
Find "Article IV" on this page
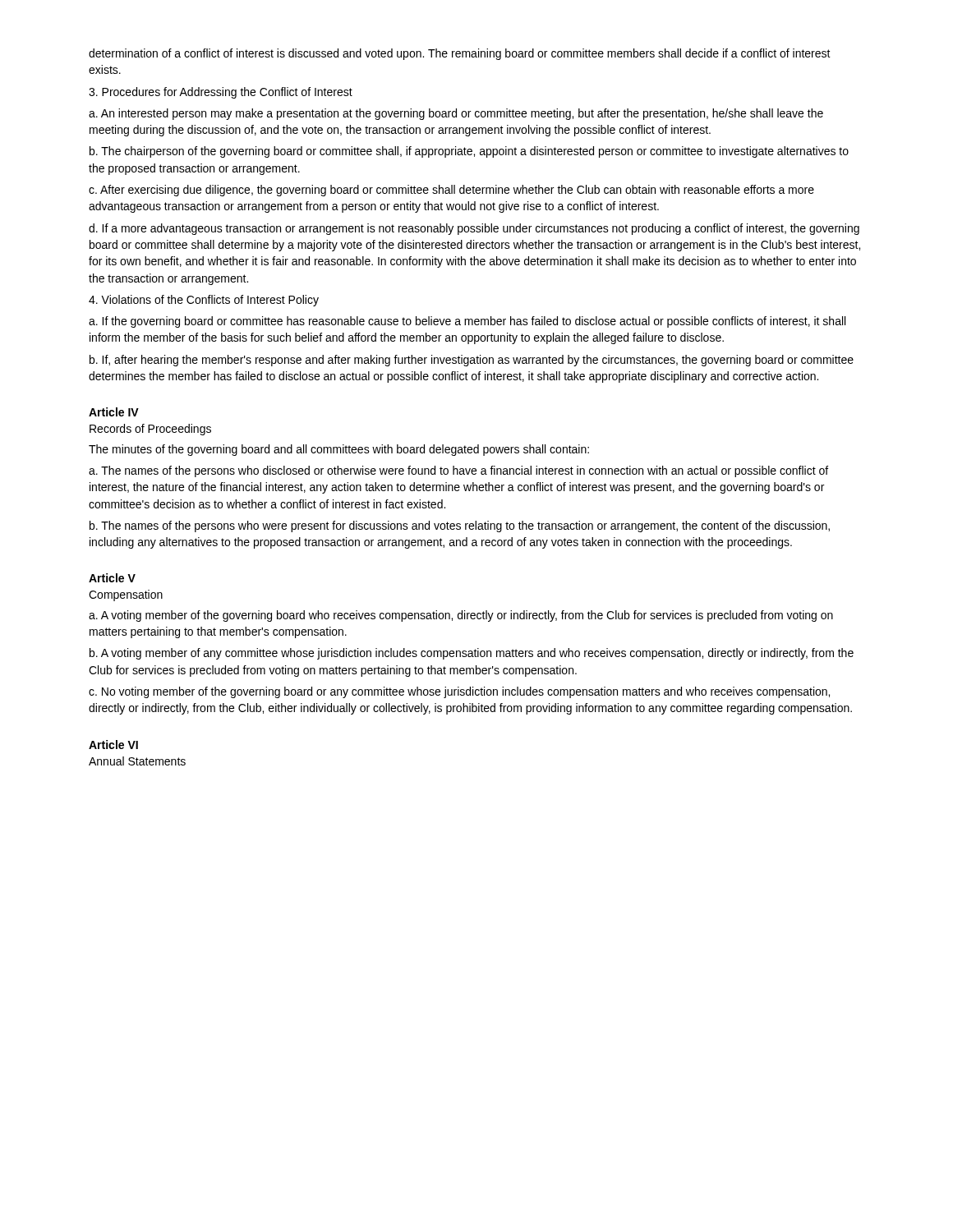click(114, 413)
